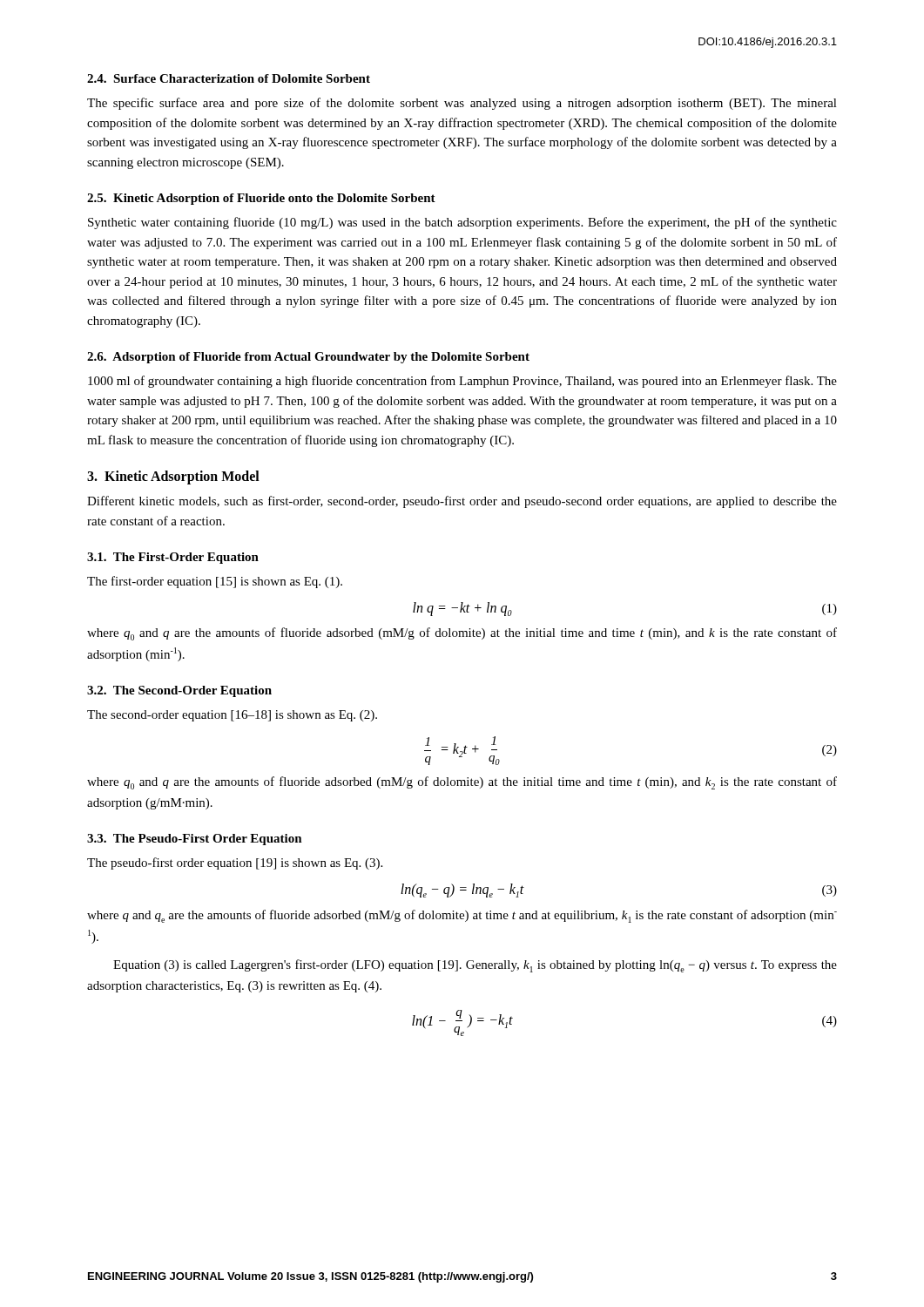Locate the block of text that opens with "The specific surface area and"
Screen dimensions: 1307x924
(462, 132)
